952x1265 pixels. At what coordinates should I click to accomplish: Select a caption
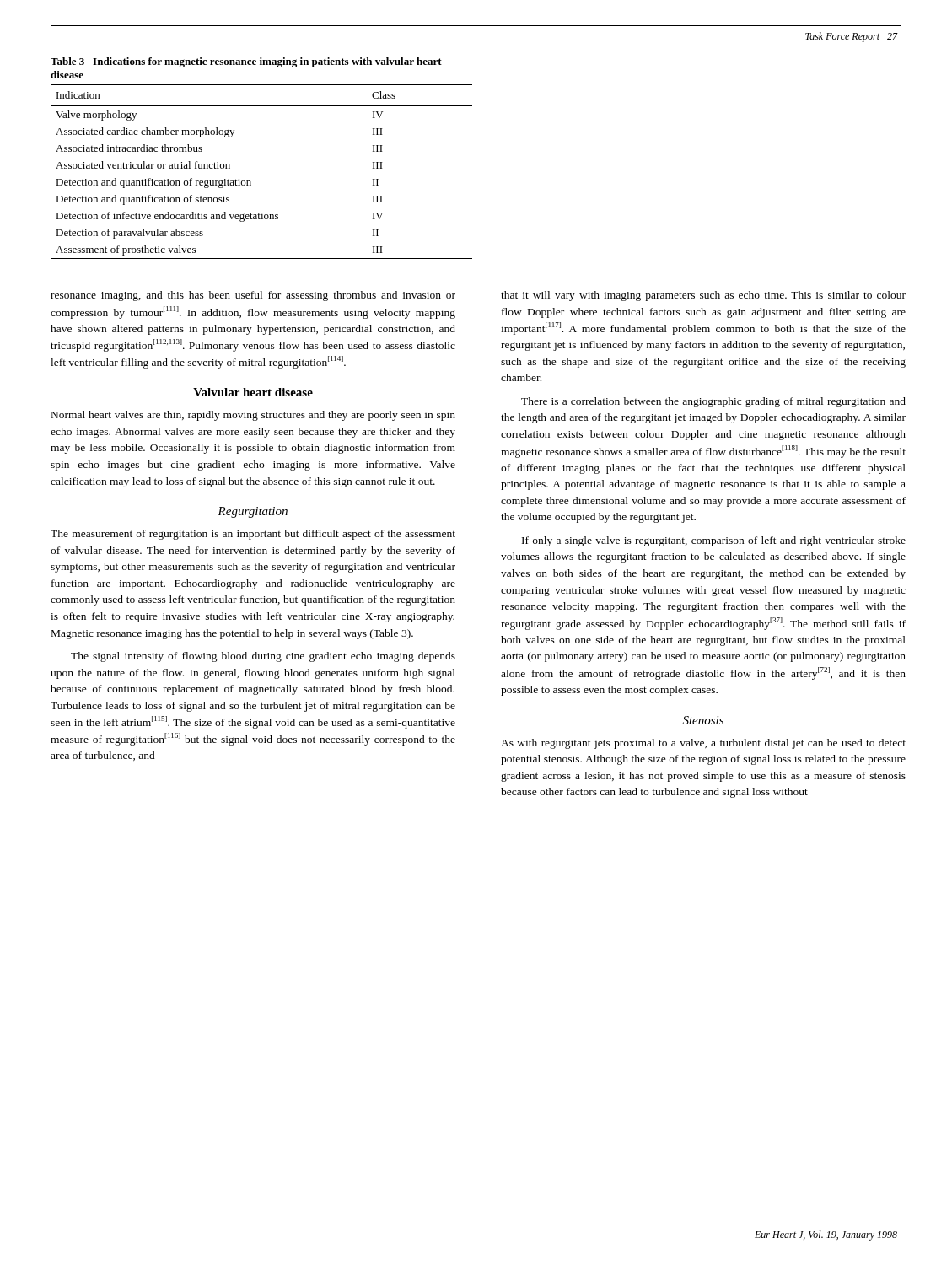pos(246,68)
